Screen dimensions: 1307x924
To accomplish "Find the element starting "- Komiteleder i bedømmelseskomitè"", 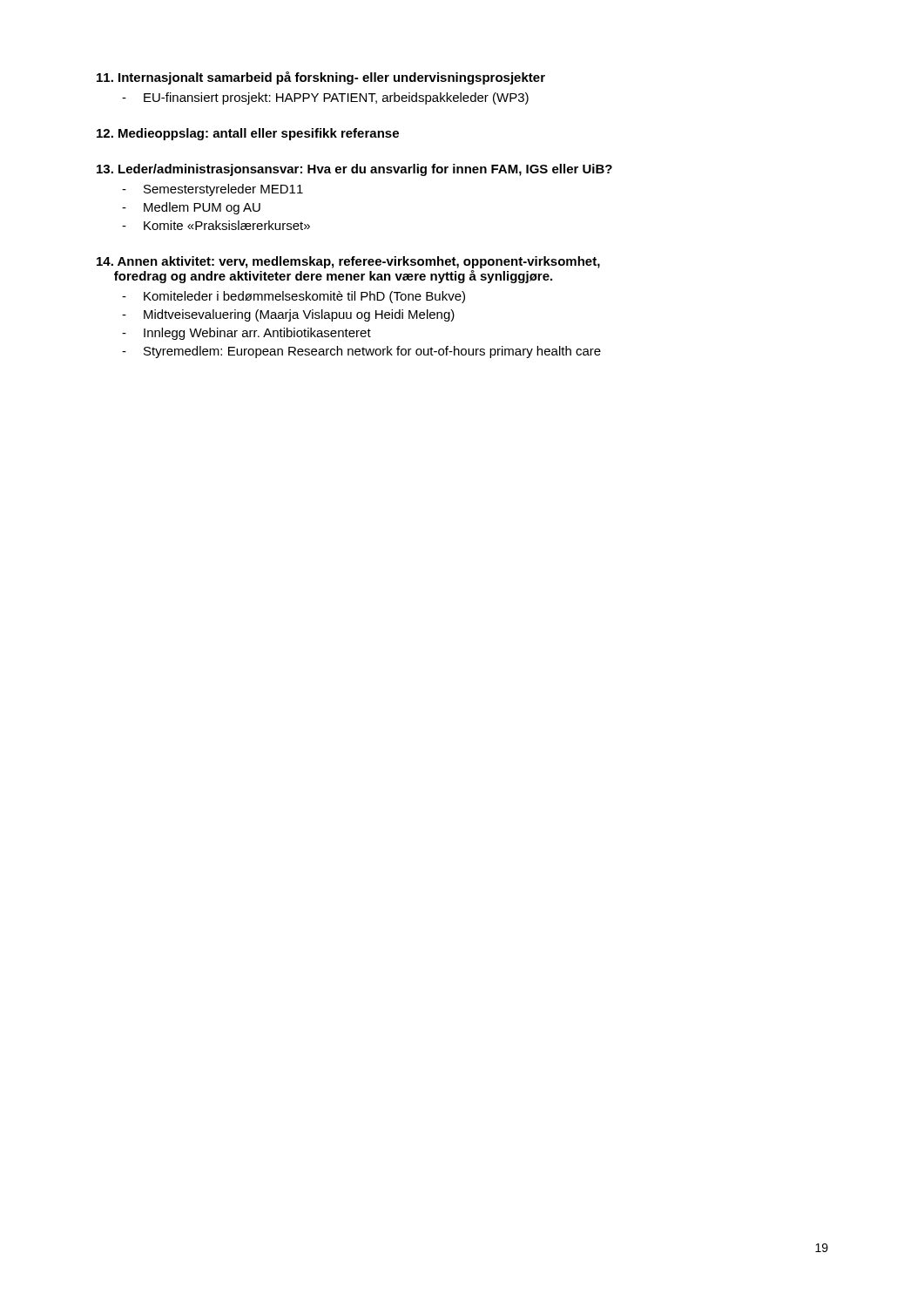I will [294, 296].
